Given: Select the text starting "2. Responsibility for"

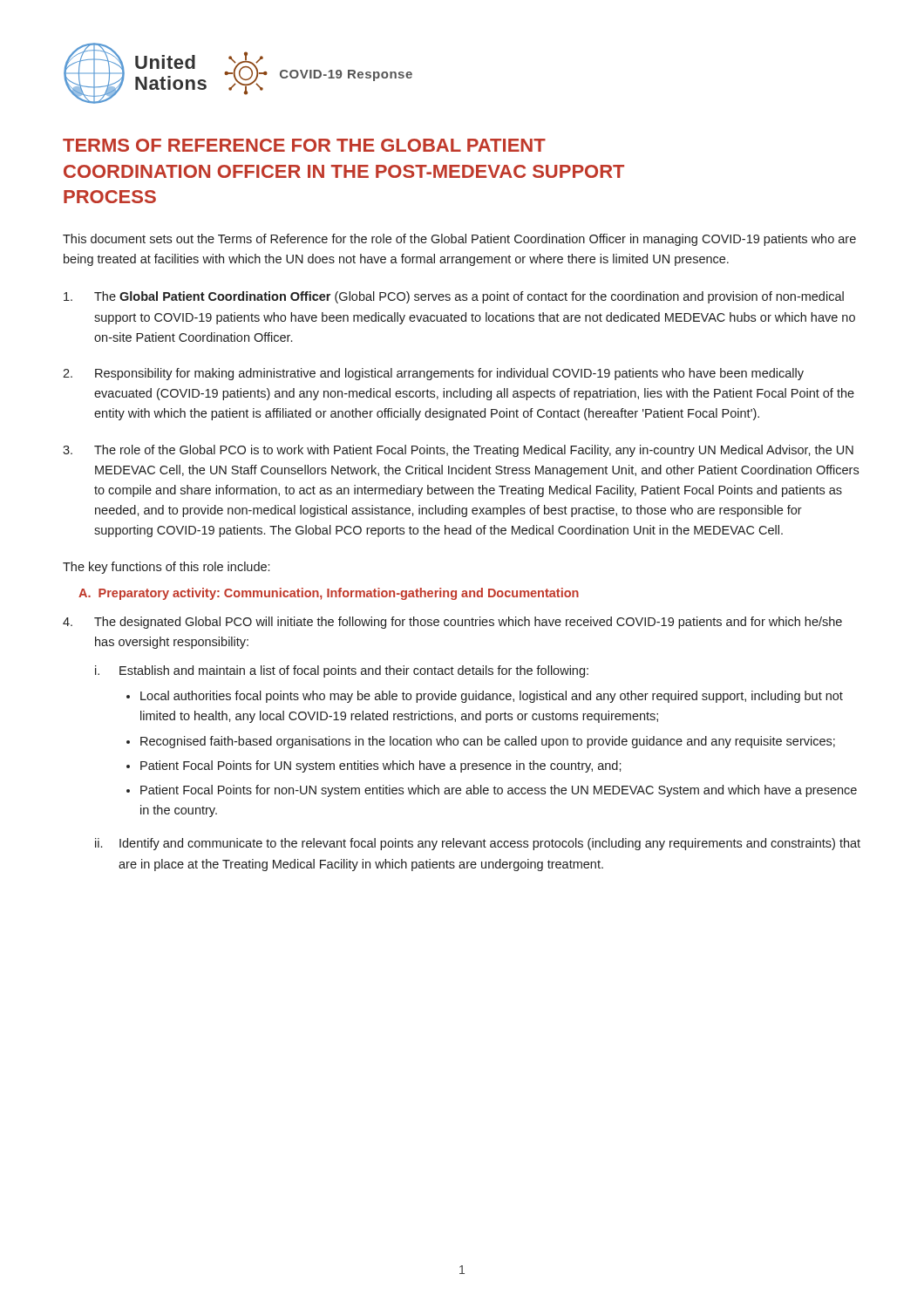Looking at the screenshot, I should coord(462,394).
